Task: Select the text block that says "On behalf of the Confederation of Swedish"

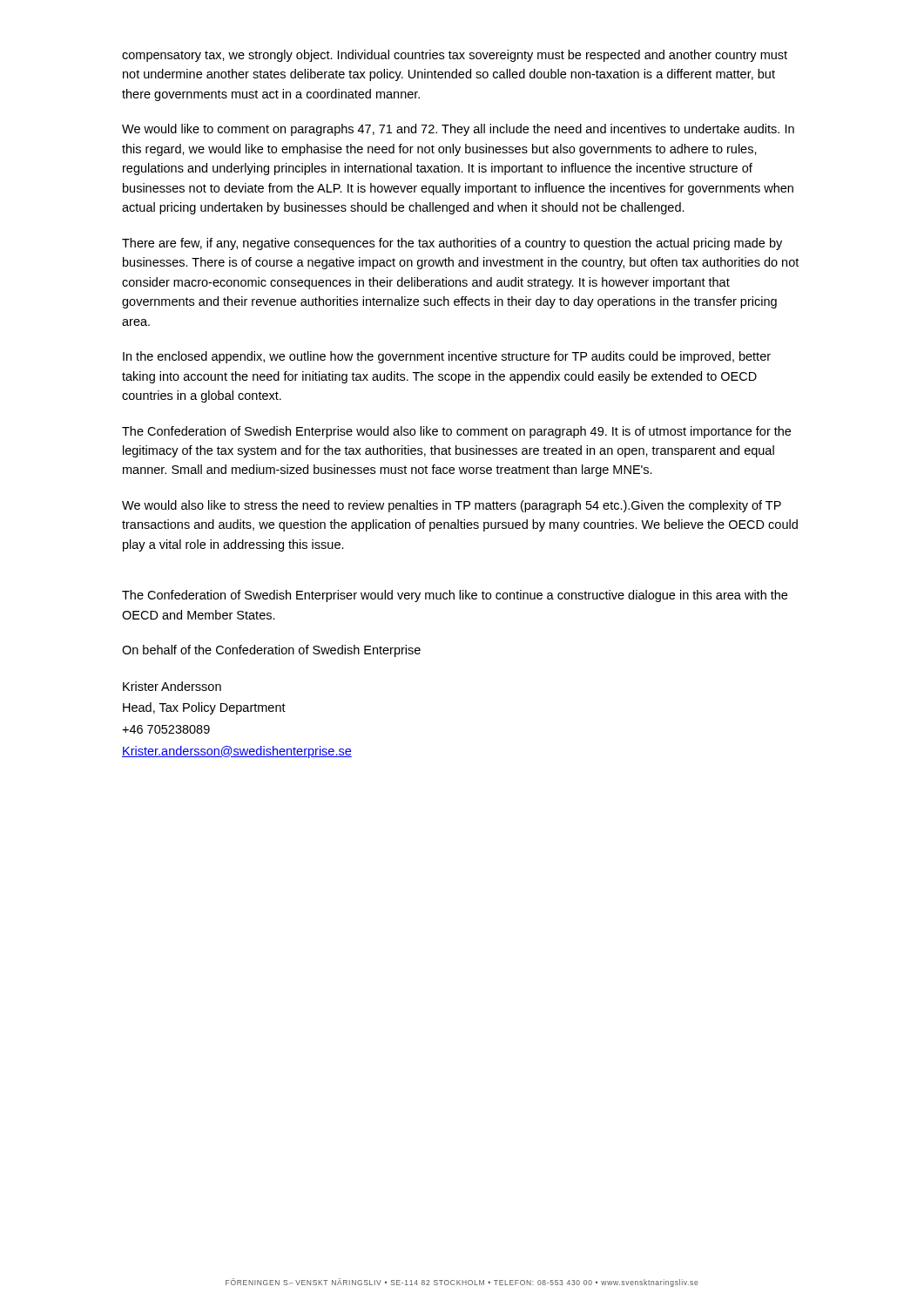Action: pyautogui.click(x=271, y=650)
